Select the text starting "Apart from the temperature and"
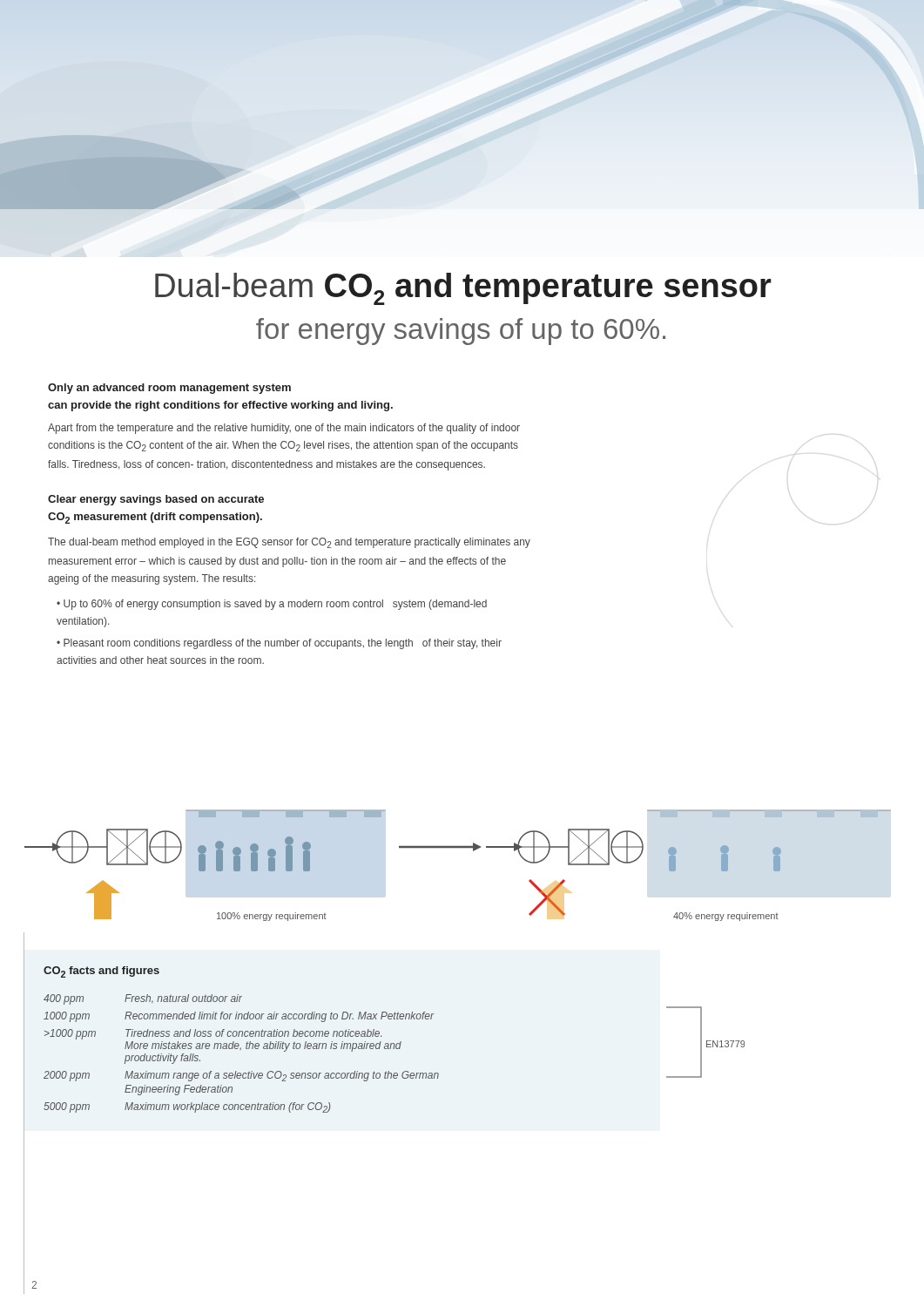 tap(284, 446)
